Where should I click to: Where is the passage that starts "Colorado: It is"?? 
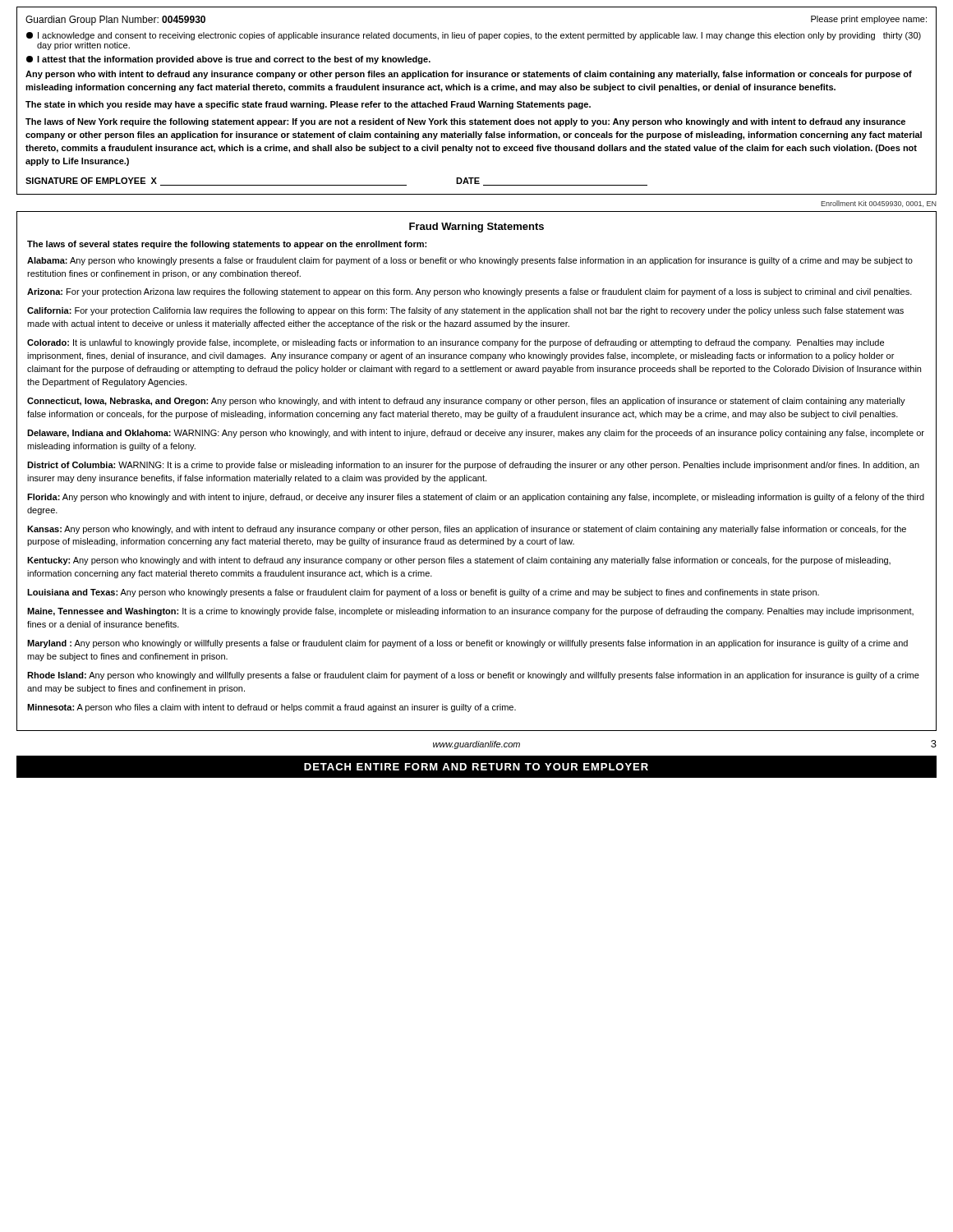click(474, 362)
